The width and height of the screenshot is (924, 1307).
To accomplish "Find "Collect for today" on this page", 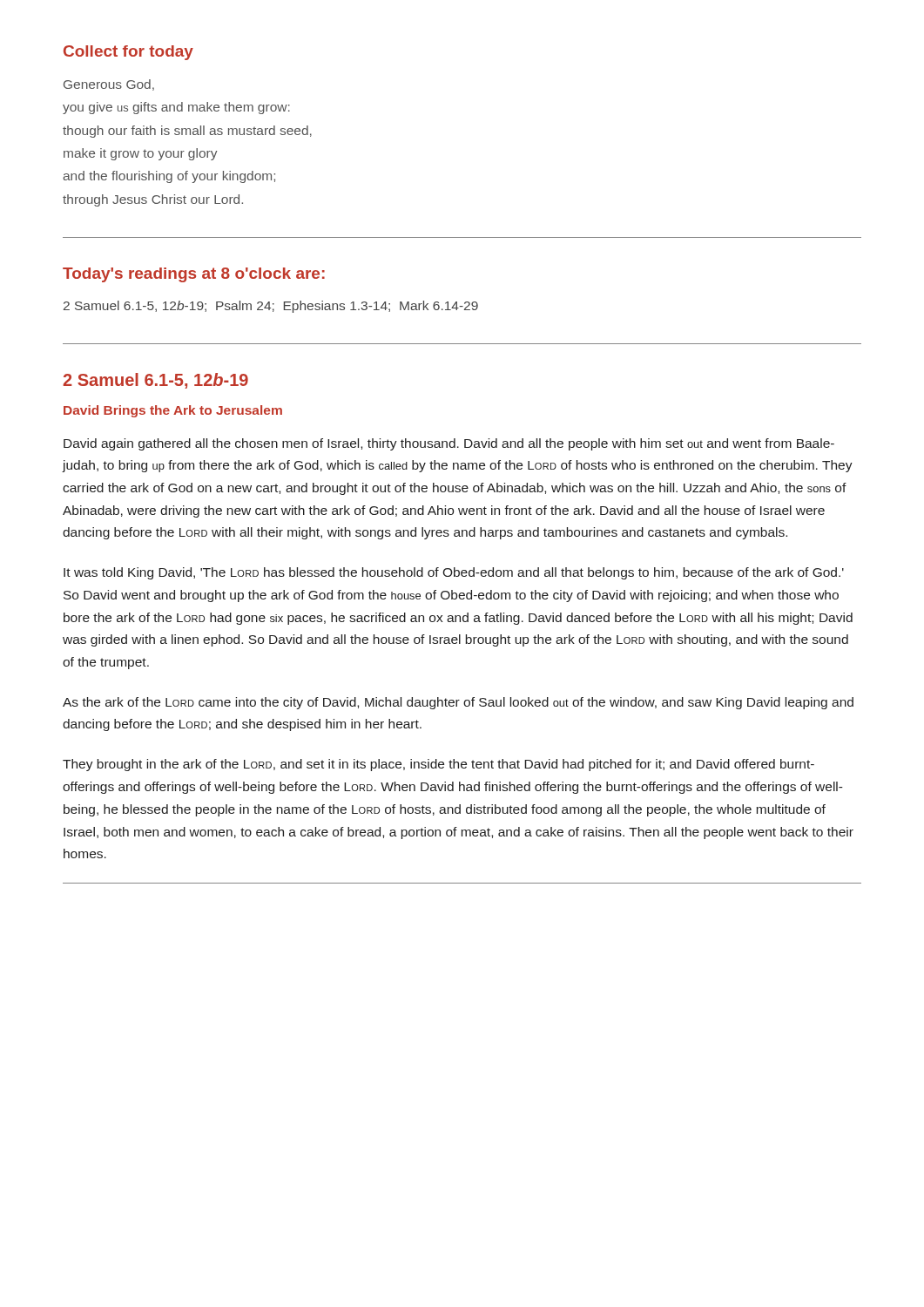I will (128, 53).
